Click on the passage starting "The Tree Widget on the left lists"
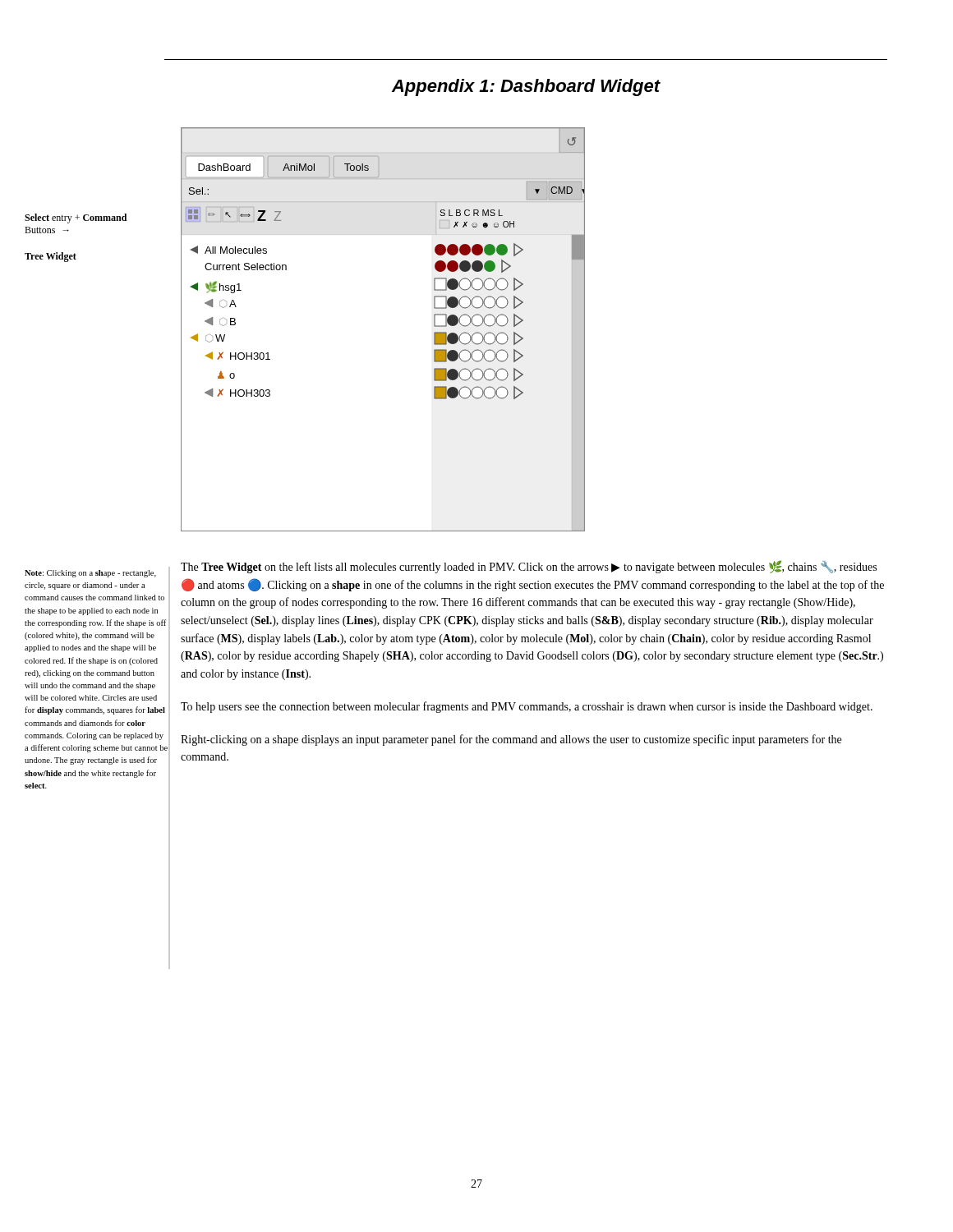953x1232 pixels. click(x=534, y=662)
